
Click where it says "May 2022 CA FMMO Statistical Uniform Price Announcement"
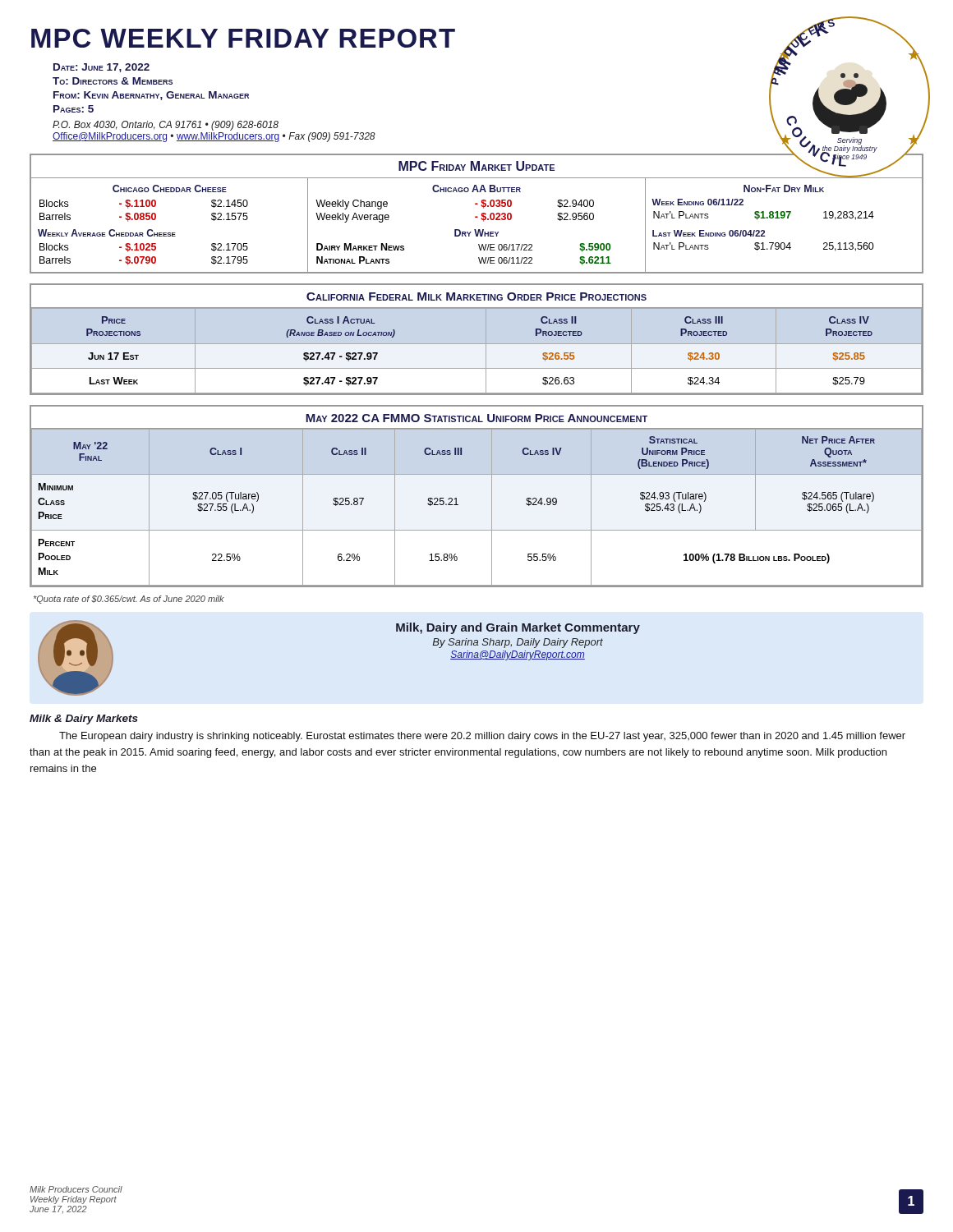(x=476, y=418)
